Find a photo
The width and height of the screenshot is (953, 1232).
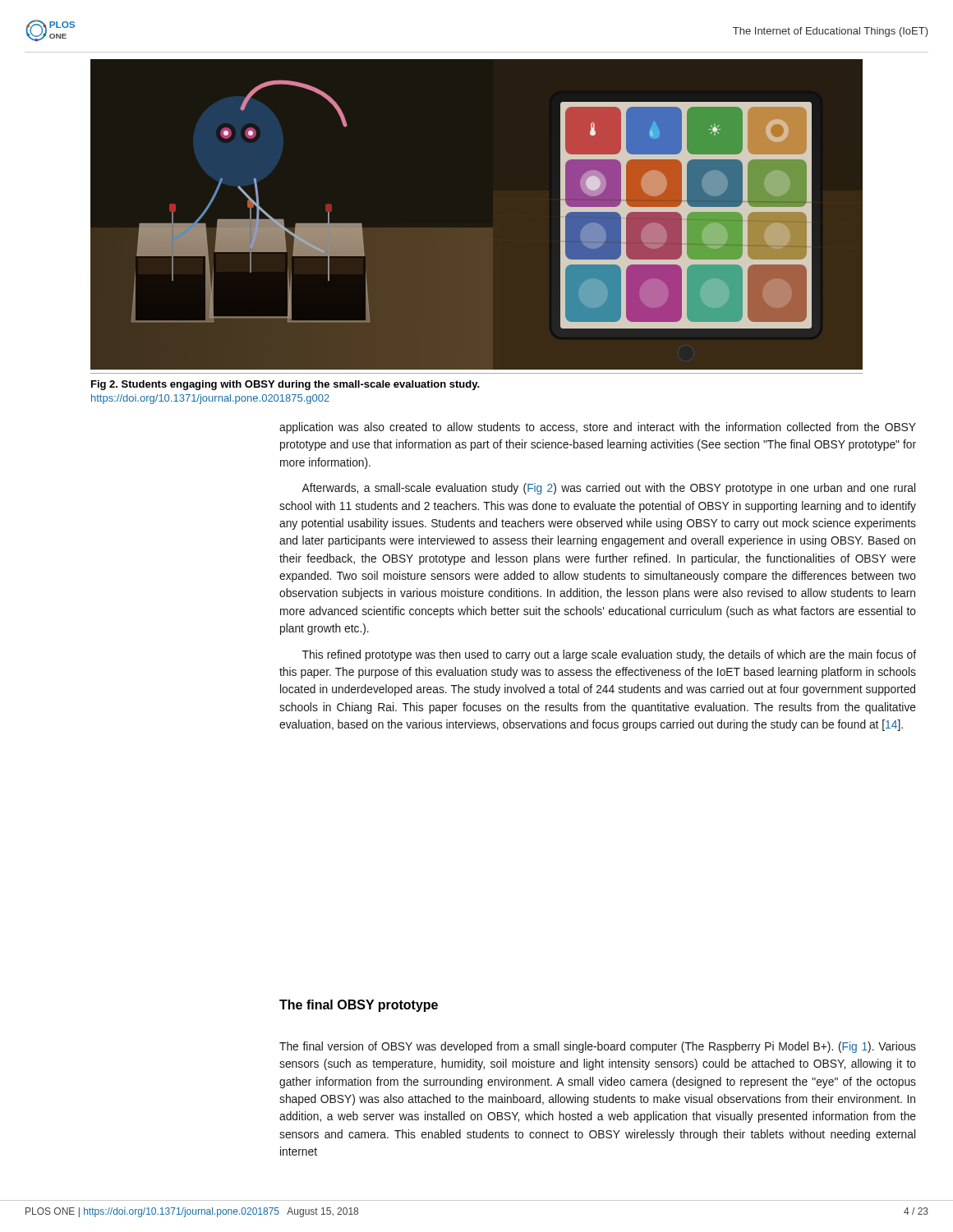tap(476, 214)
